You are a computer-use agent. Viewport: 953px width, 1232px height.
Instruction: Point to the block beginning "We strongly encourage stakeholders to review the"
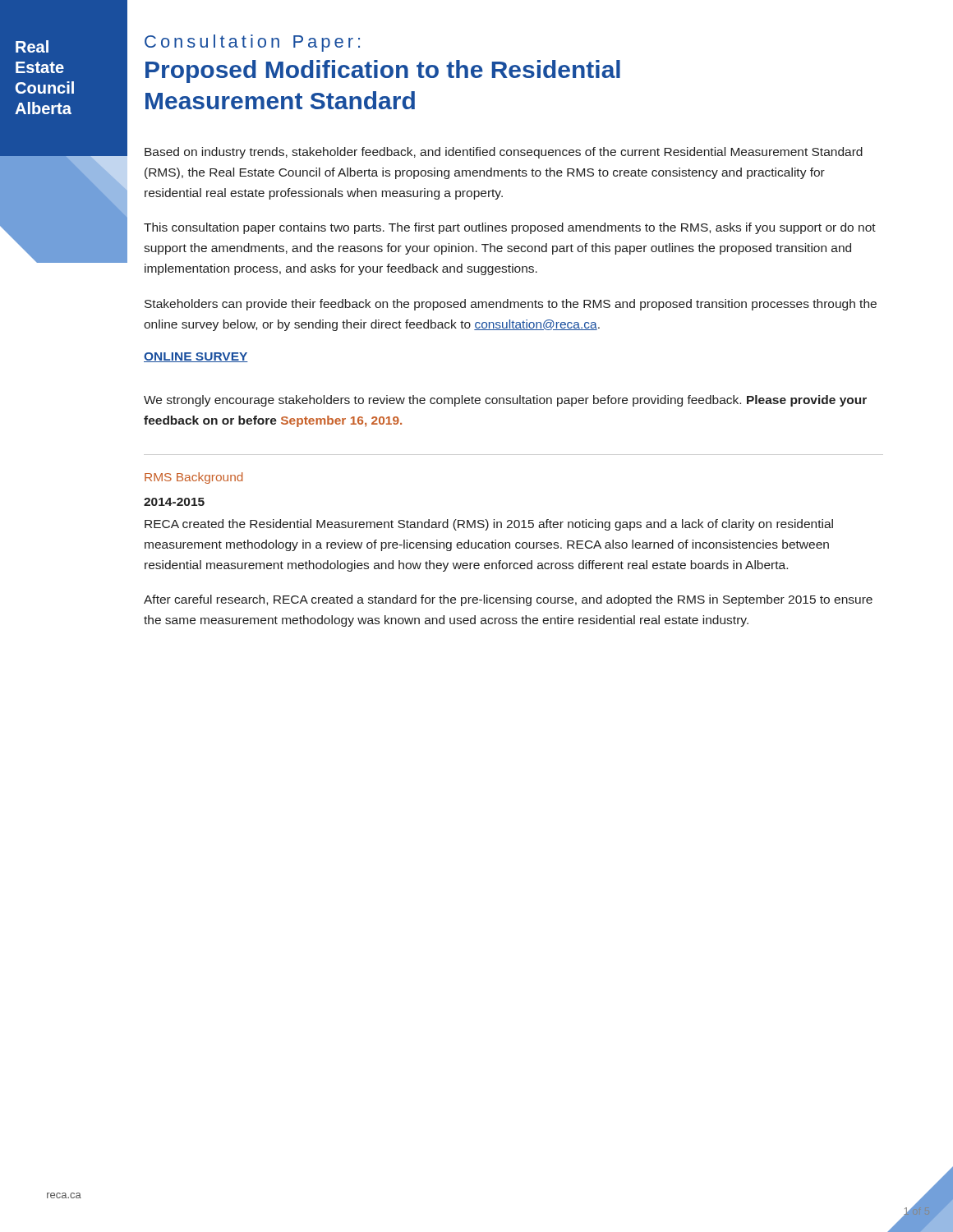click(505, 410)
